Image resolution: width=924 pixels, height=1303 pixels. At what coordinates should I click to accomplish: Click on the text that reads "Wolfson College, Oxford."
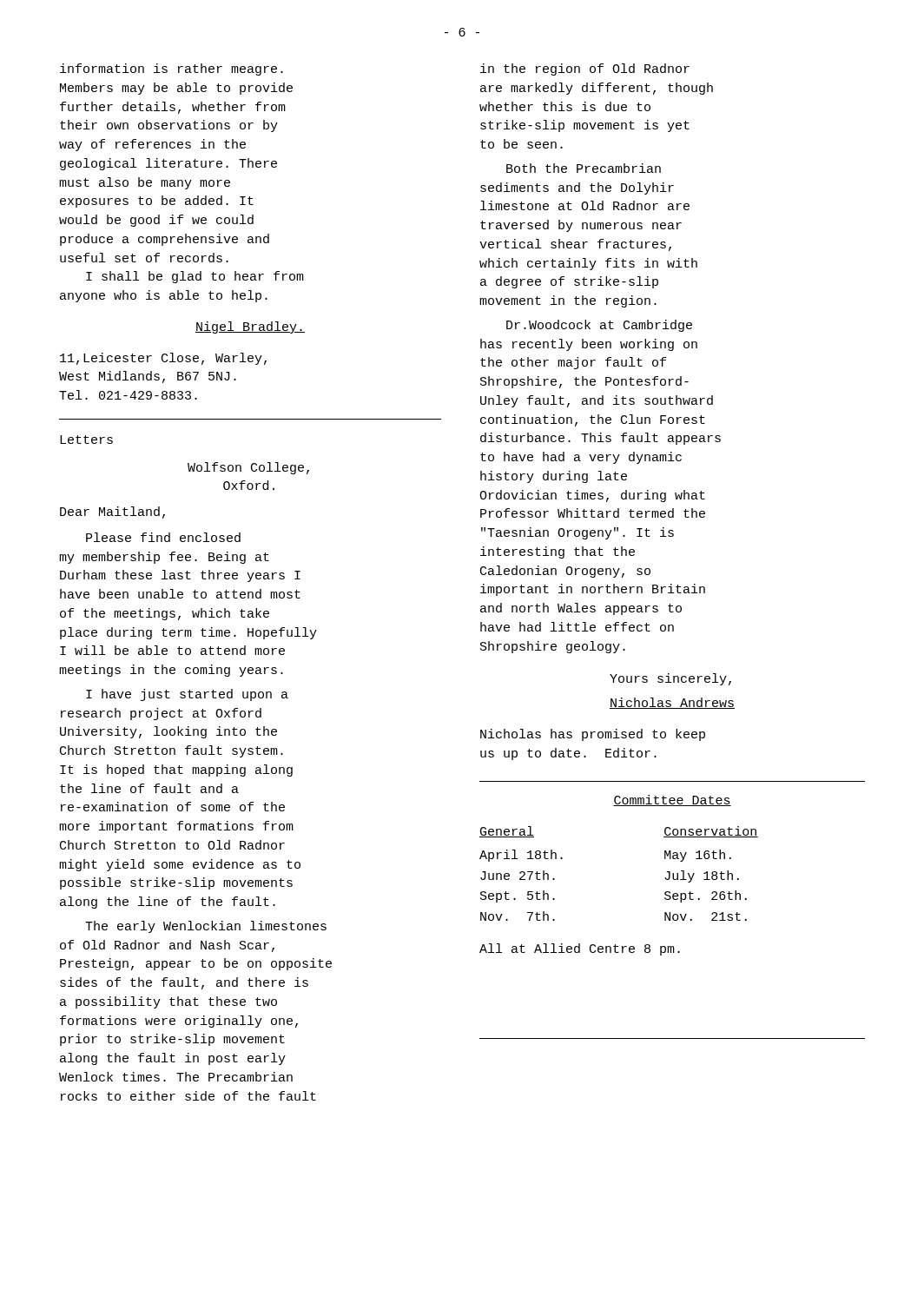pyautogui.click(x=250, y=478)
